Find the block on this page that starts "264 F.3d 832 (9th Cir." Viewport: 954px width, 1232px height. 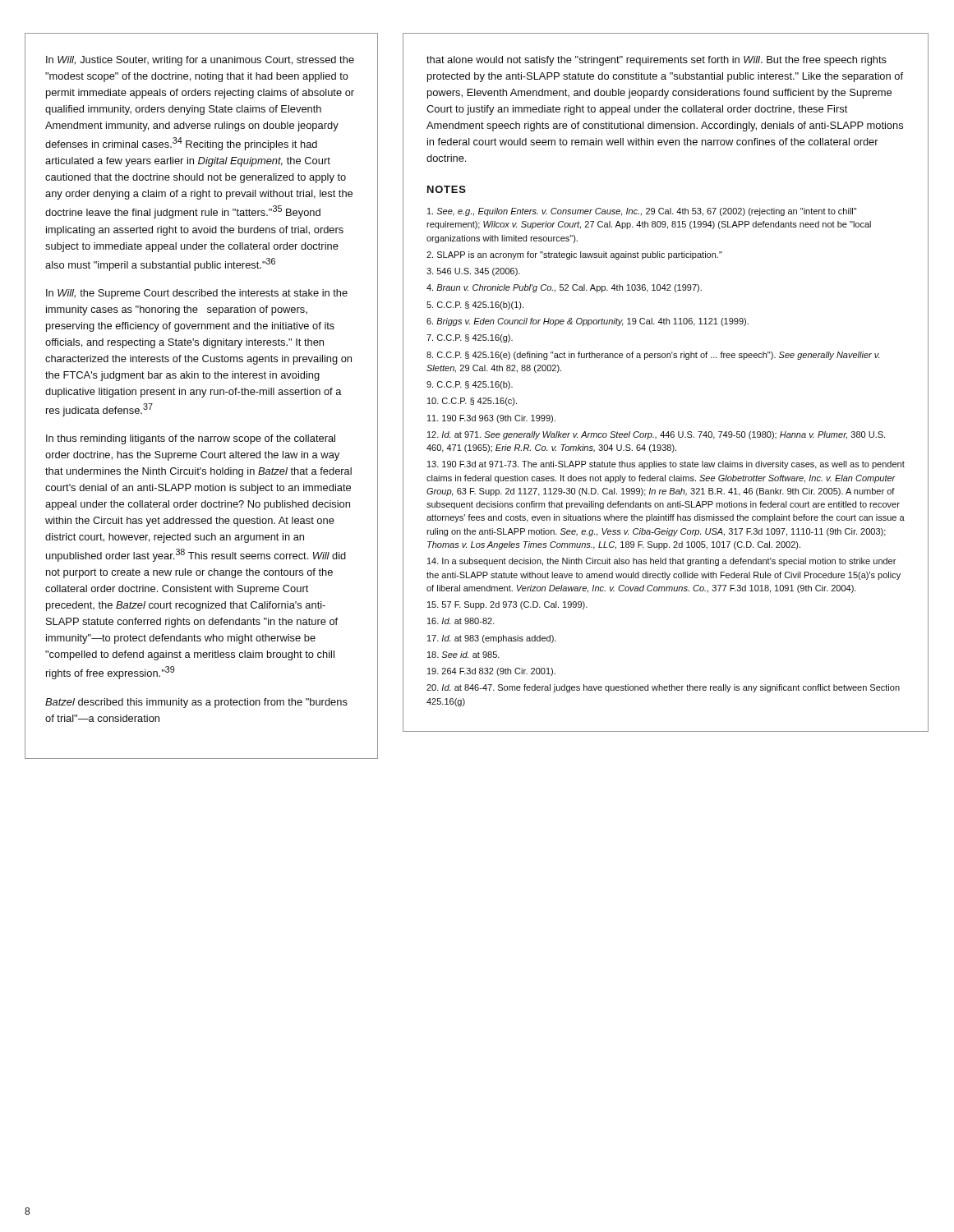tap(491, 672)
